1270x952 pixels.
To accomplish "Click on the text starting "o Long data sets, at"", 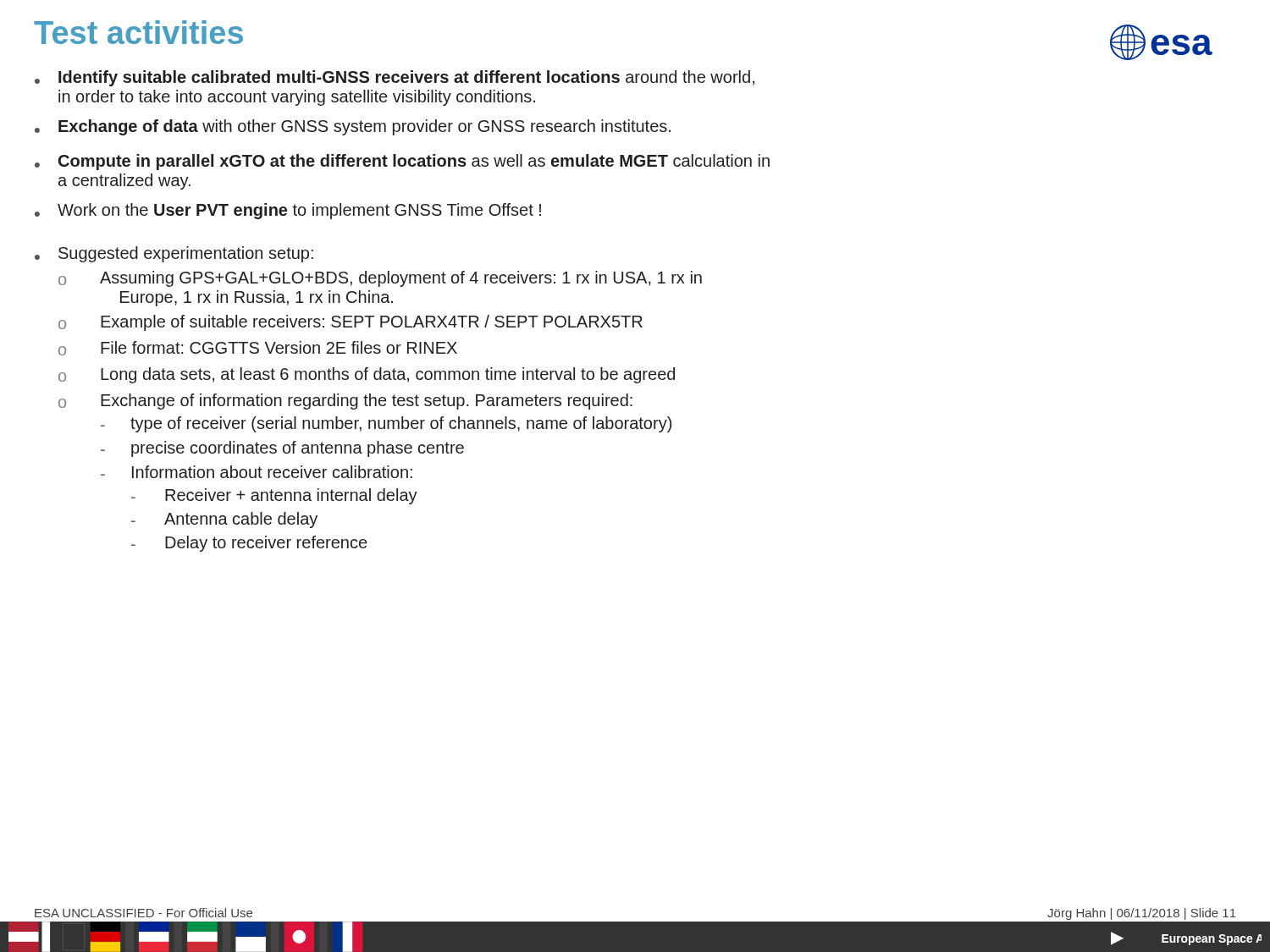I will click(x=647, y=375).
